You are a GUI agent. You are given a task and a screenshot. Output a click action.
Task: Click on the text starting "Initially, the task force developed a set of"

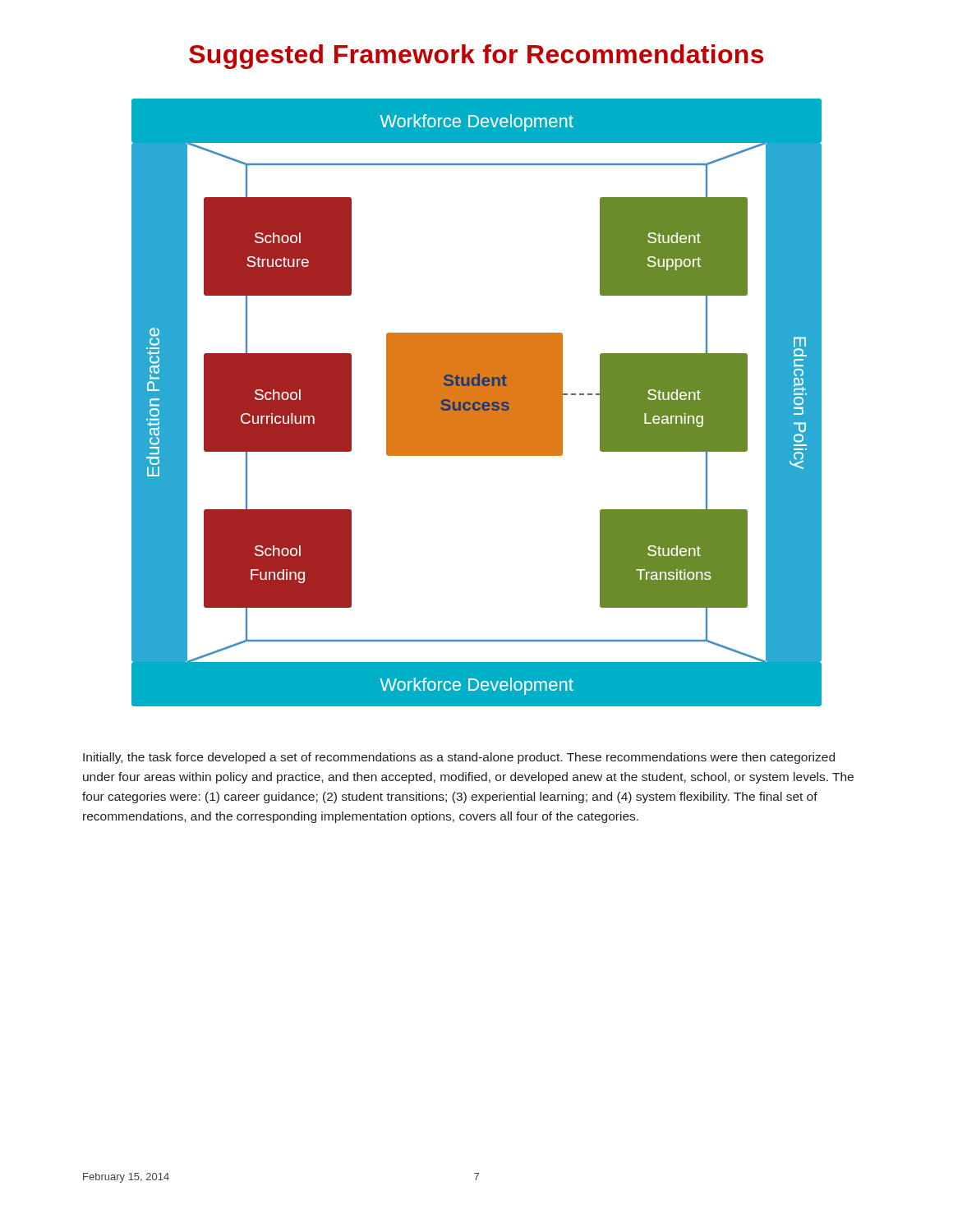468,786
